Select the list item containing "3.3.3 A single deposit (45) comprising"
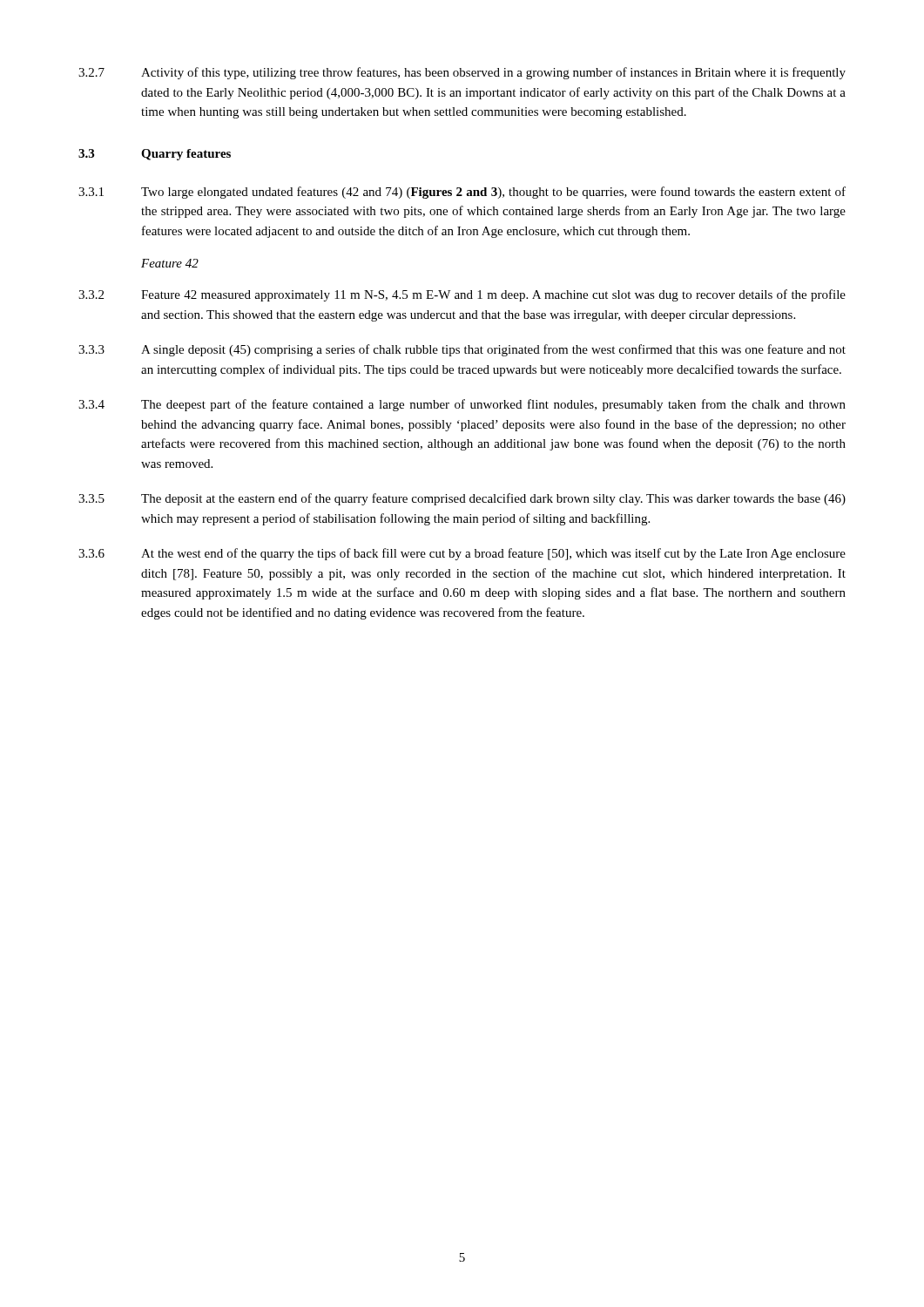 click(462, 359)
